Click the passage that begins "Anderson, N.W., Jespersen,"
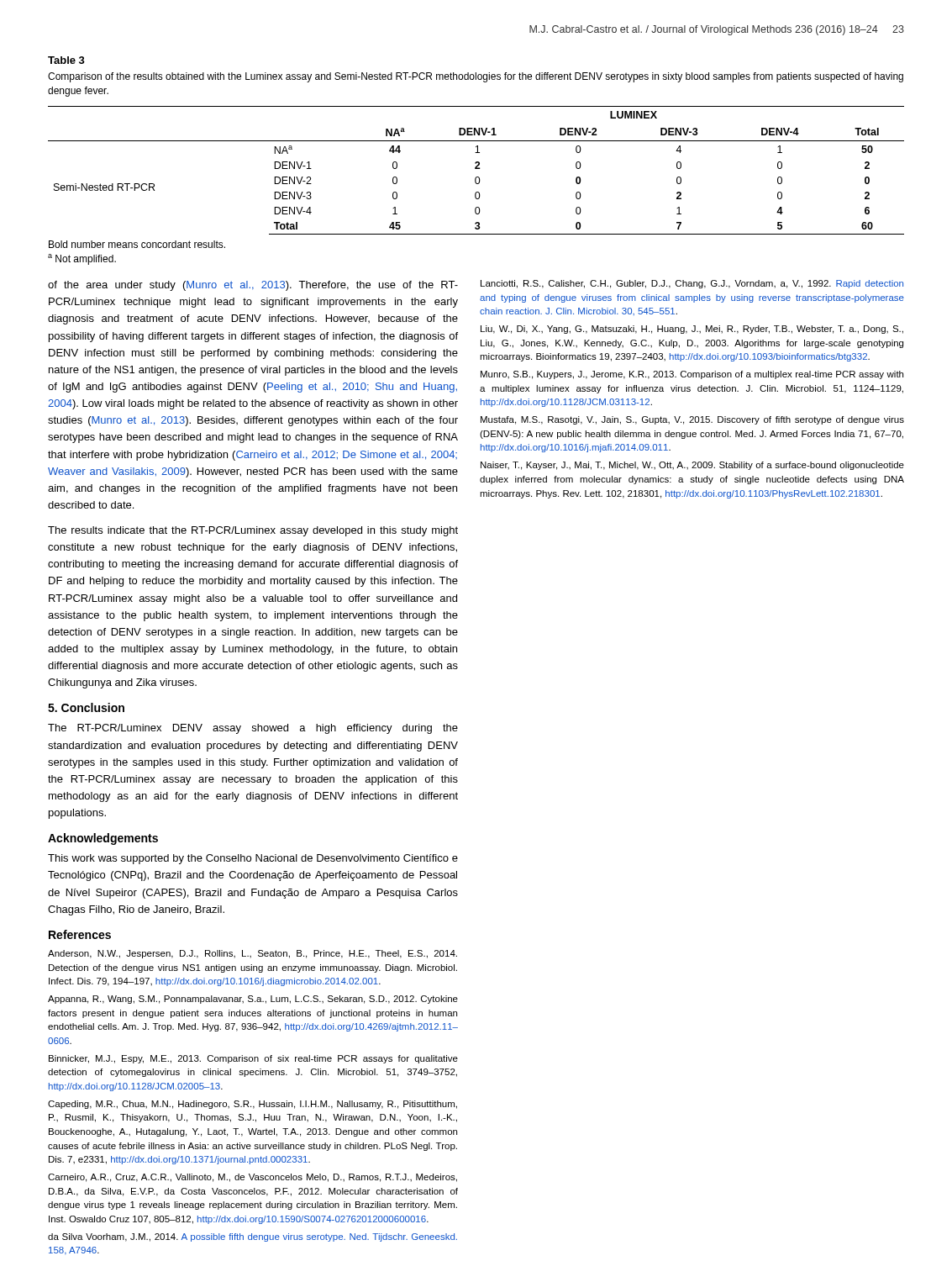Image resolution: width=952 pixels, height=1261 pixels. pos(253,967)
